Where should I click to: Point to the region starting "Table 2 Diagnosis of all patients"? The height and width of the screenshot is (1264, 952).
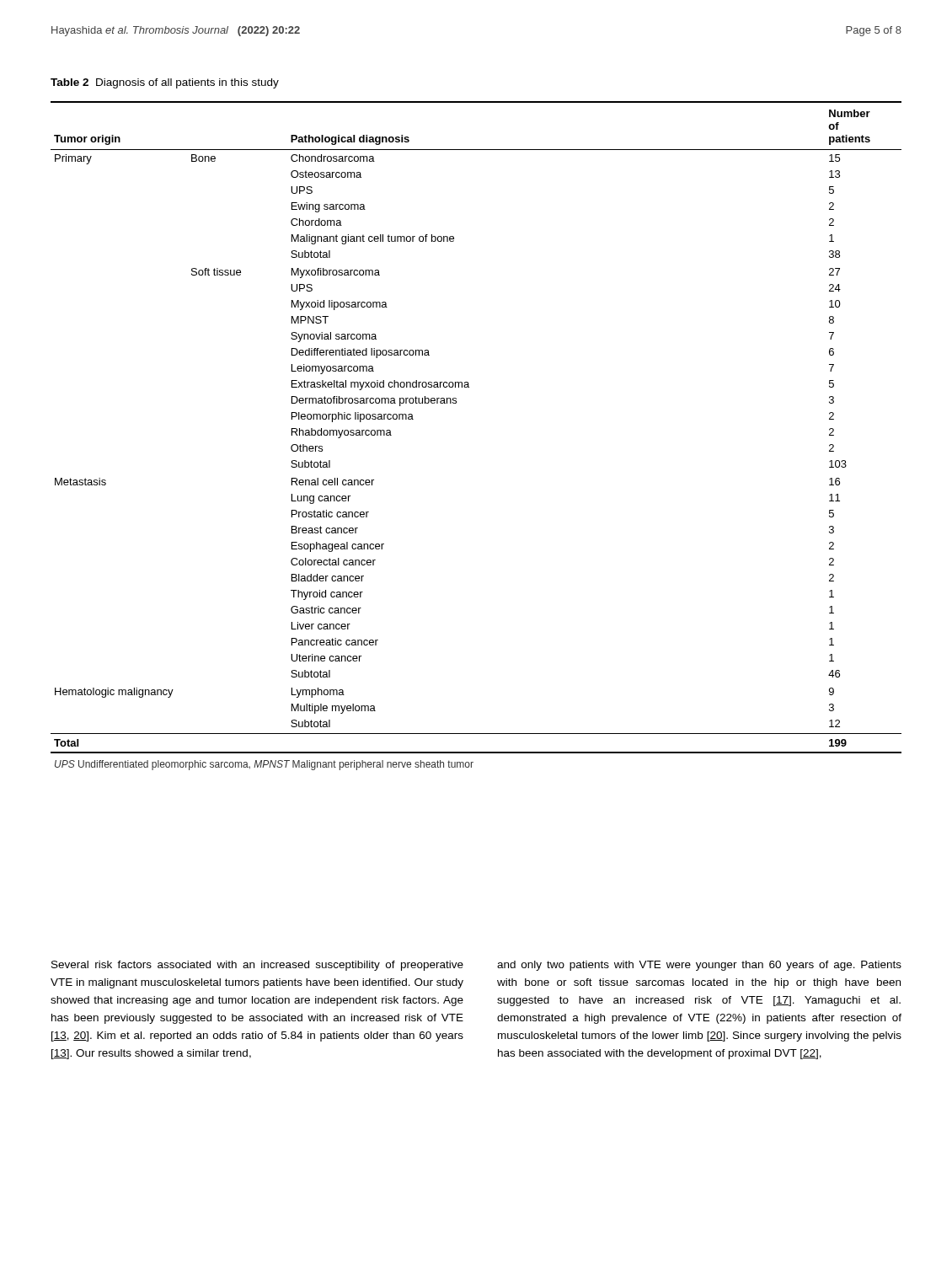165,82
